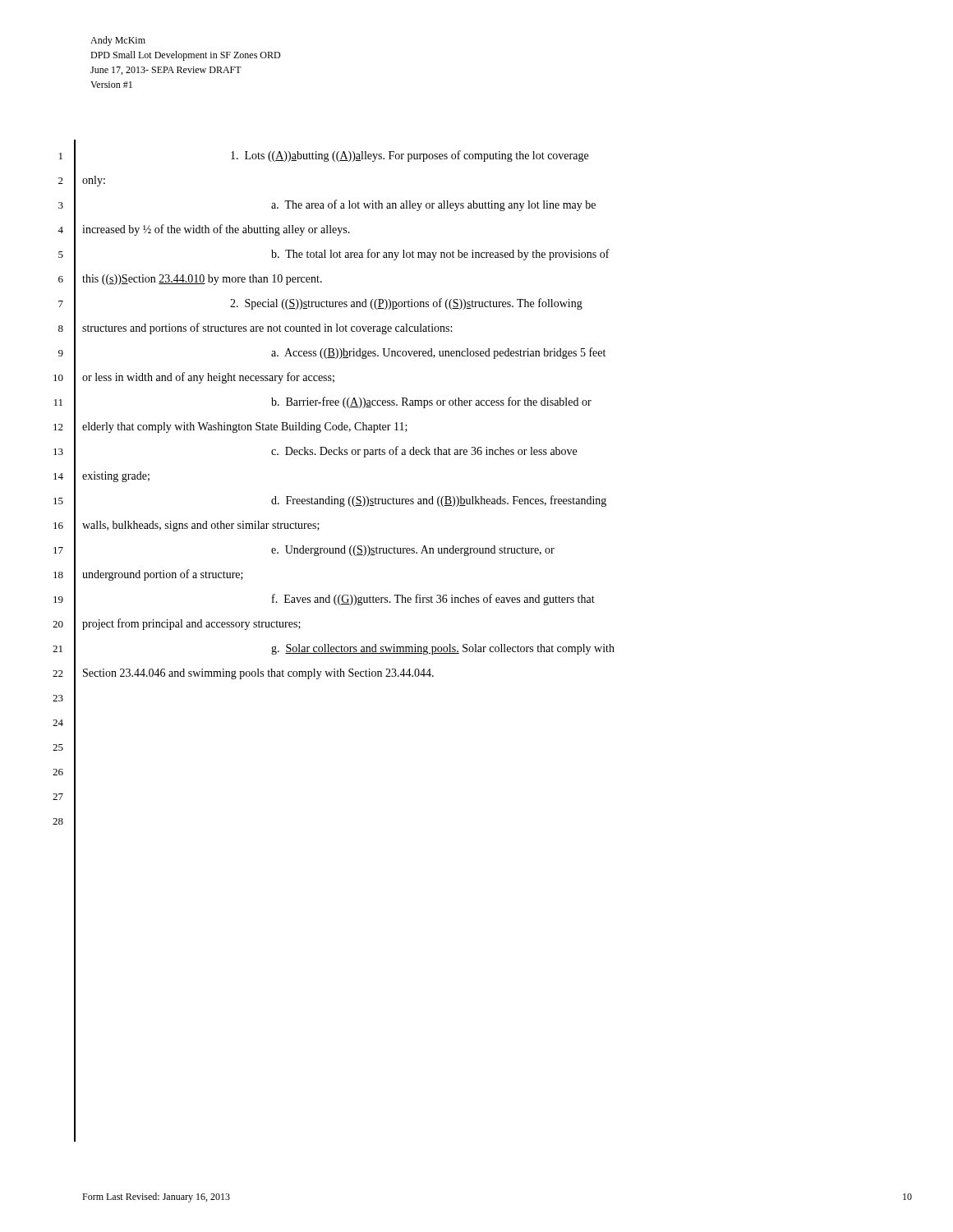Screen dimensions: 1232x953
Task: Point to the block beginning "2. Special ((S))structures and ((P))portions of ((S))structures. The"
Action: pyautogui.click(x=406, y=303)
